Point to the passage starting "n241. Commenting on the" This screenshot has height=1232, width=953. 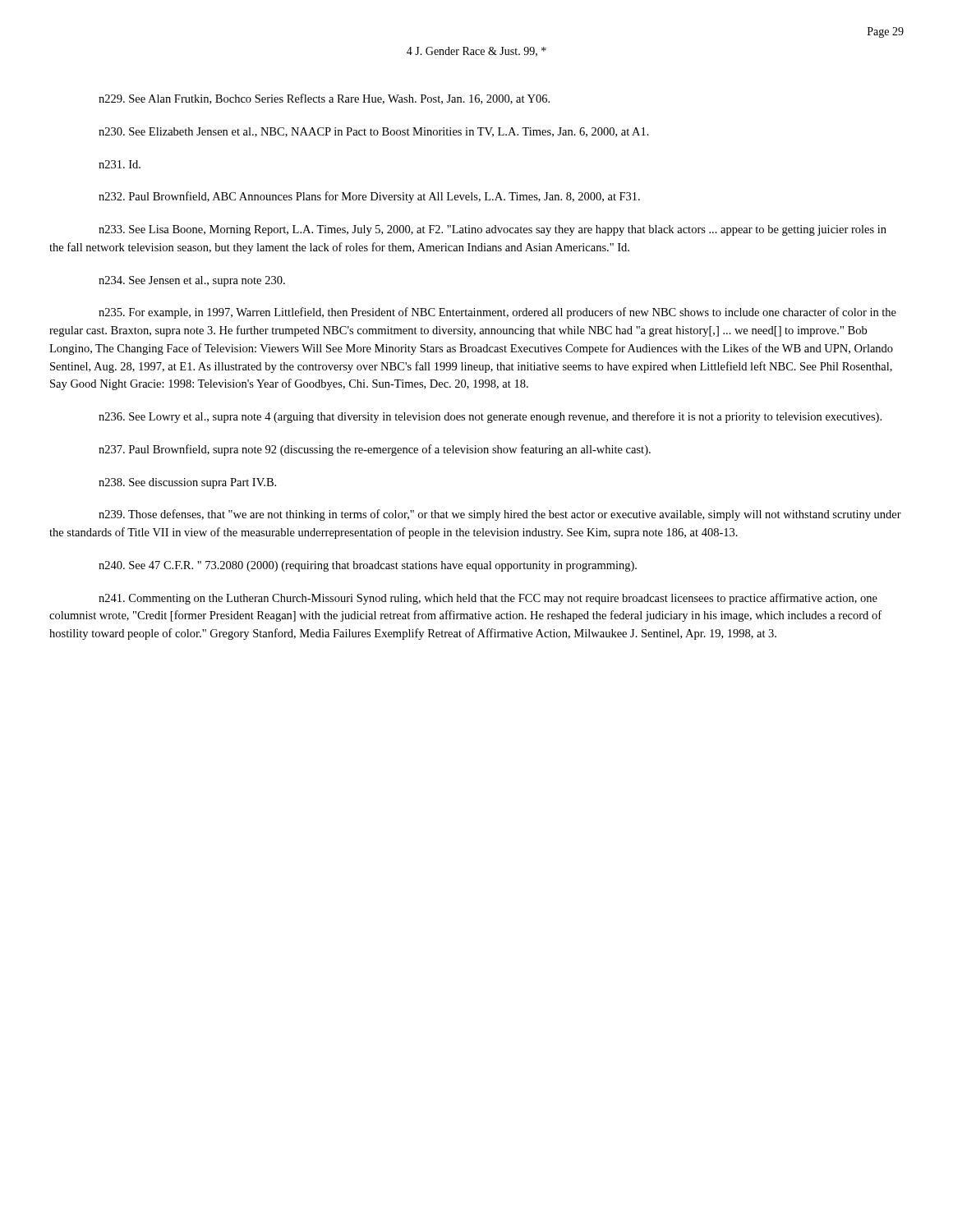coord(465,615)
